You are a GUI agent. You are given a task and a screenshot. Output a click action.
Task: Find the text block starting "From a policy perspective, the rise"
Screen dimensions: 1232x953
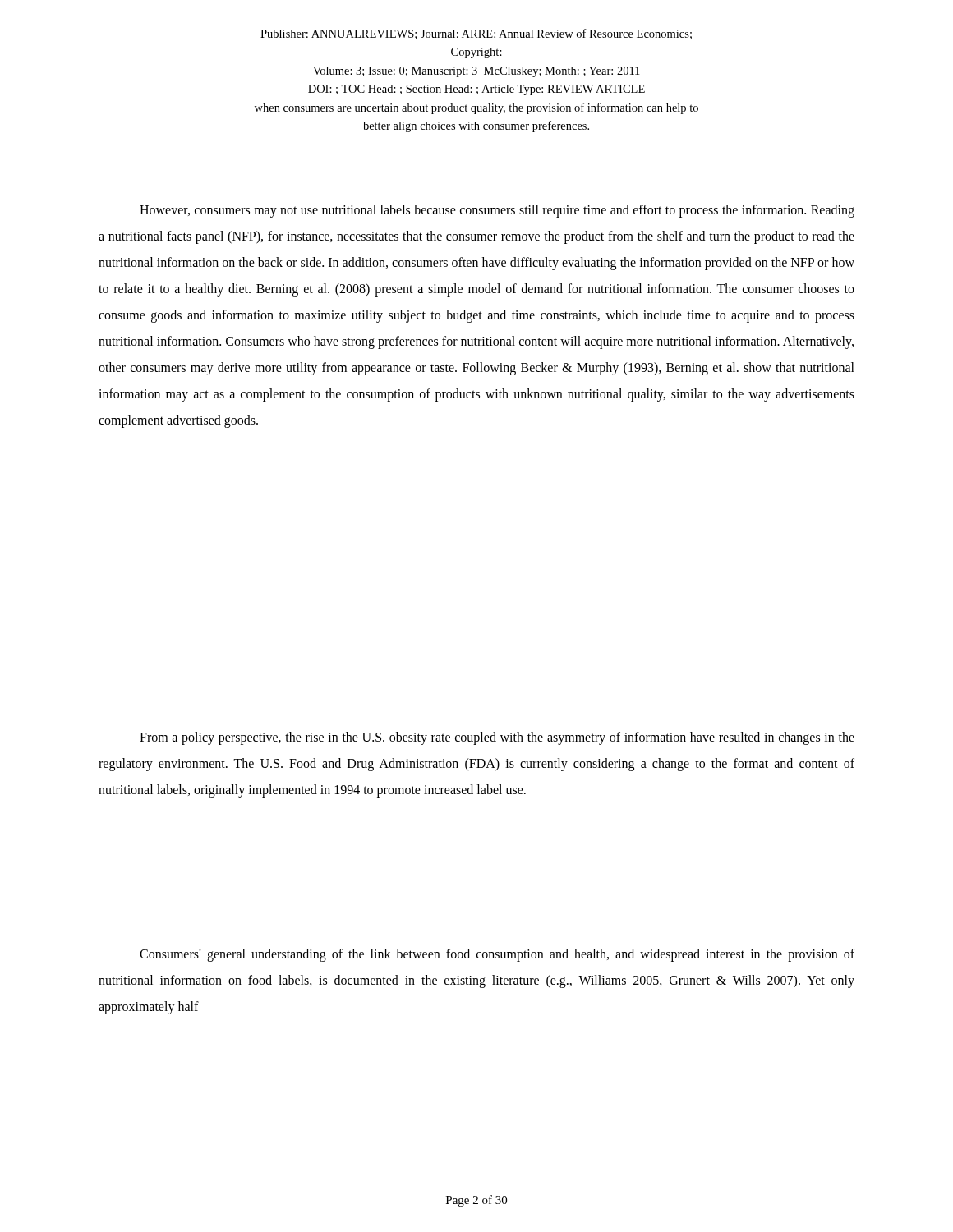(x=476, y=764)
